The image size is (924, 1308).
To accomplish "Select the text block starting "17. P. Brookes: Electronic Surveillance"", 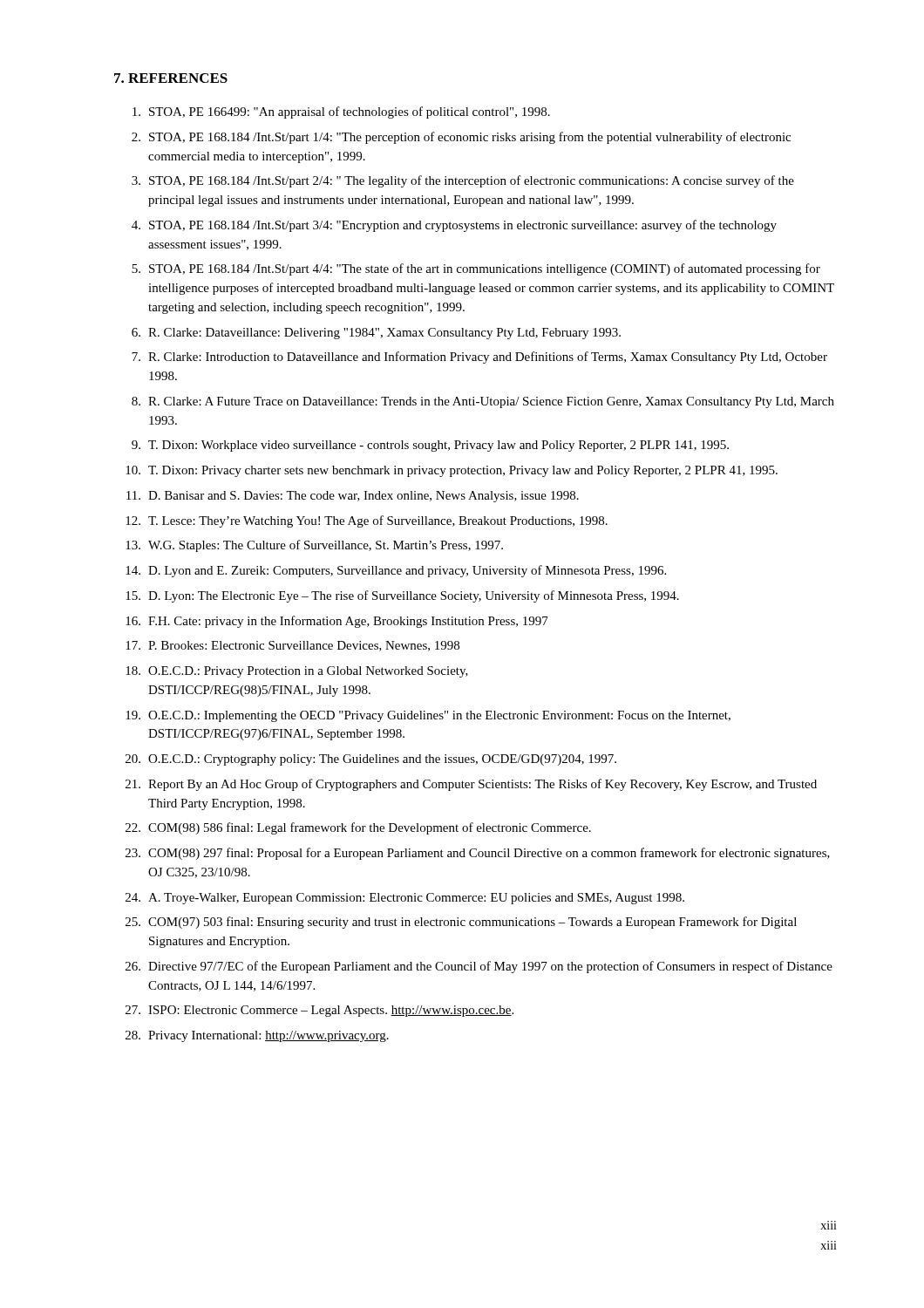I will click(292, 646).
